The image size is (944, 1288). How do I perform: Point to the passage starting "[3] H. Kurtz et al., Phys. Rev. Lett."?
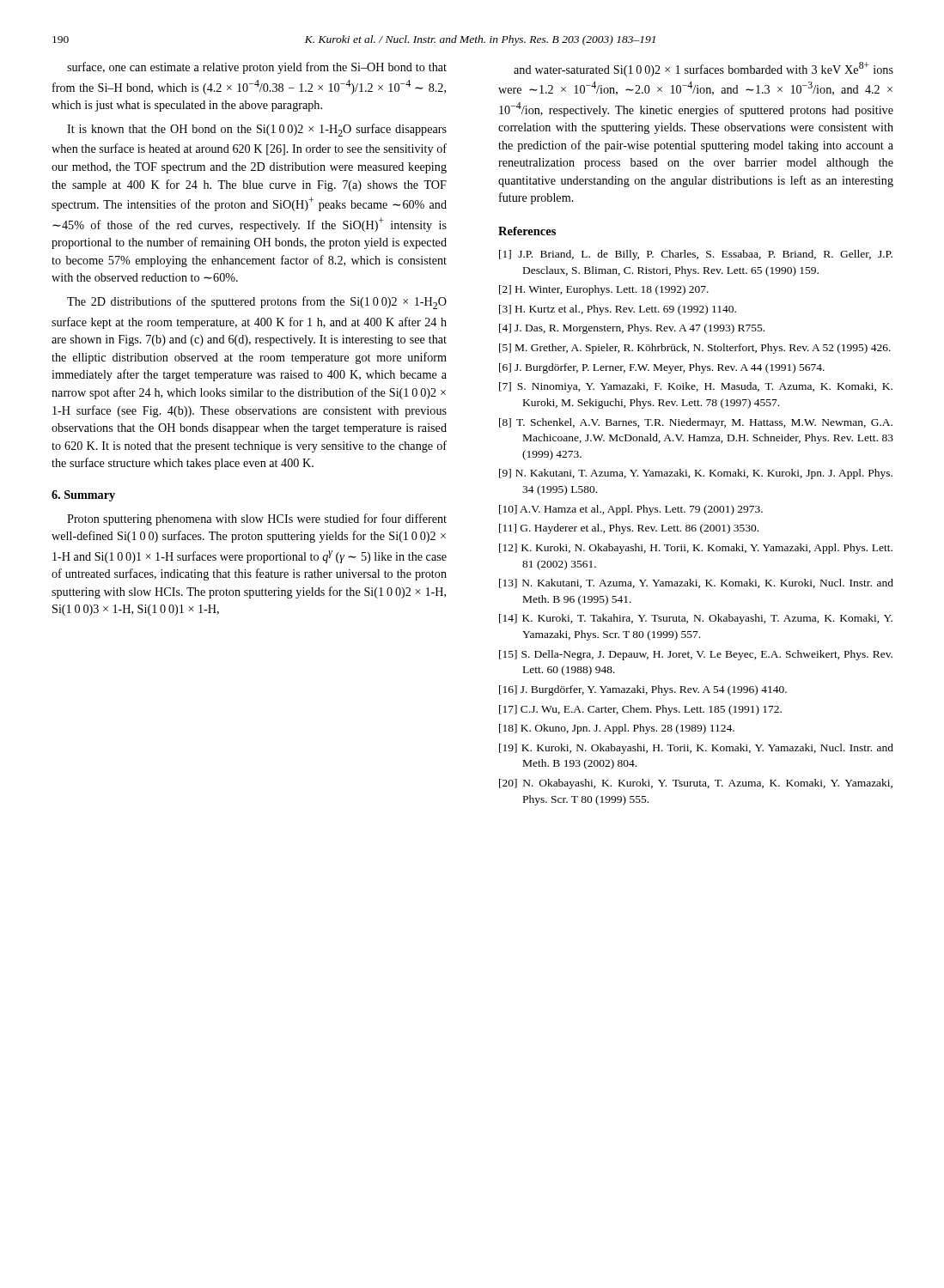coord(618,309)
